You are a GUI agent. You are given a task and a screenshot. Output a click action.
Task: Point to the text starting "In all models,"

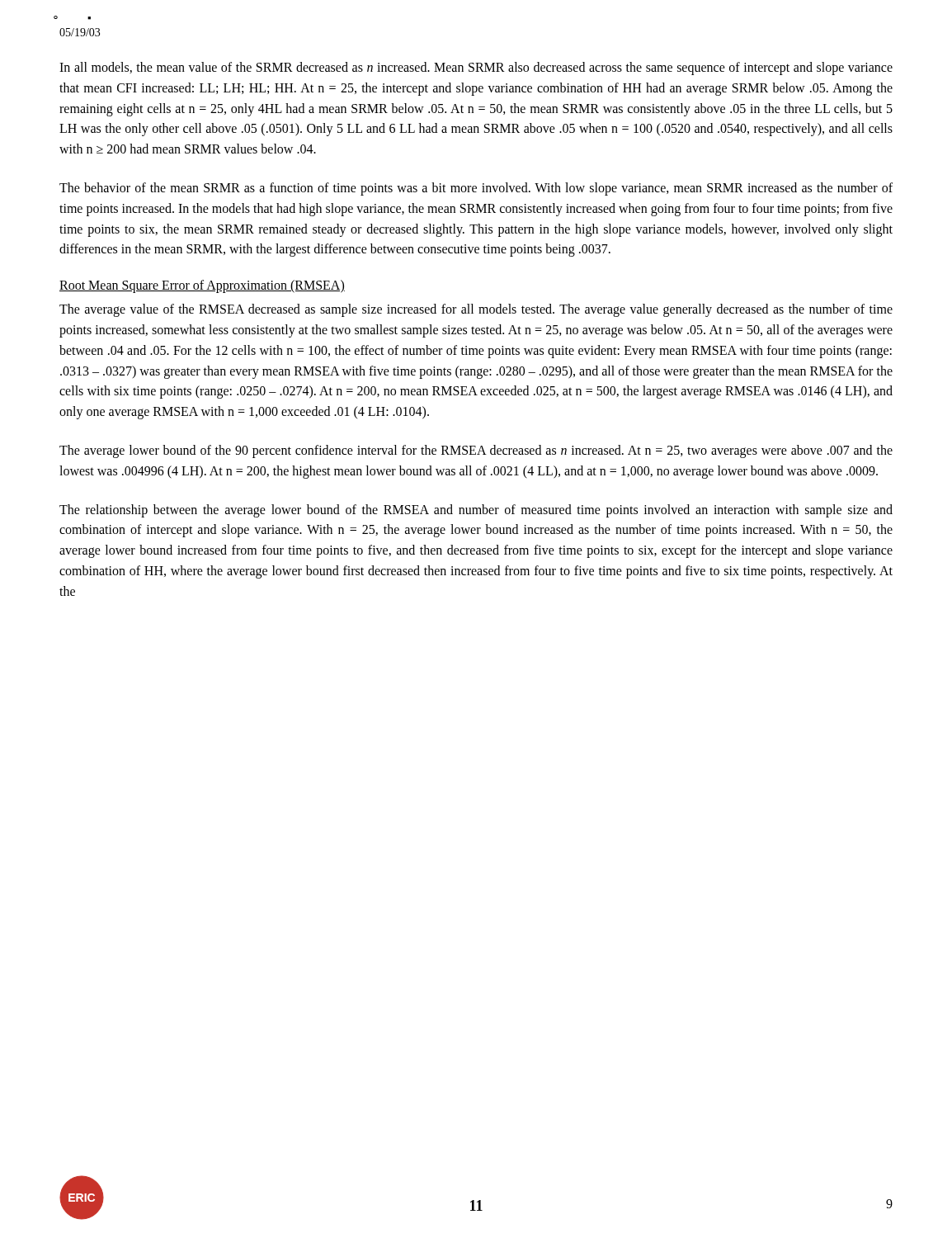tap(476, 109)
